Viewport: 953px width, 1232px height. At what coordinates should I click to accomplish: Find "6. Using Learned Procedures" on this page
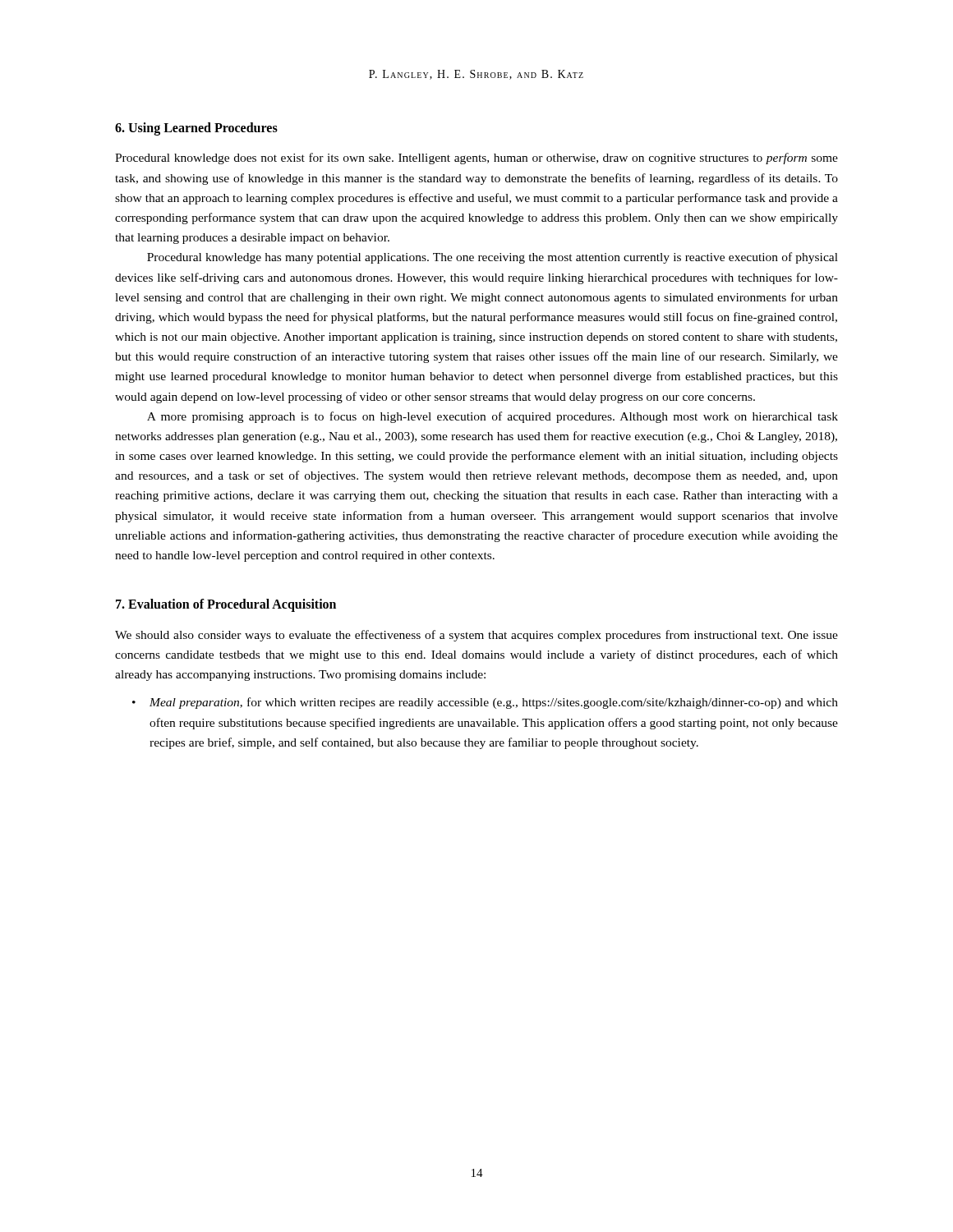pyautogui.click(x=196, y=127)
